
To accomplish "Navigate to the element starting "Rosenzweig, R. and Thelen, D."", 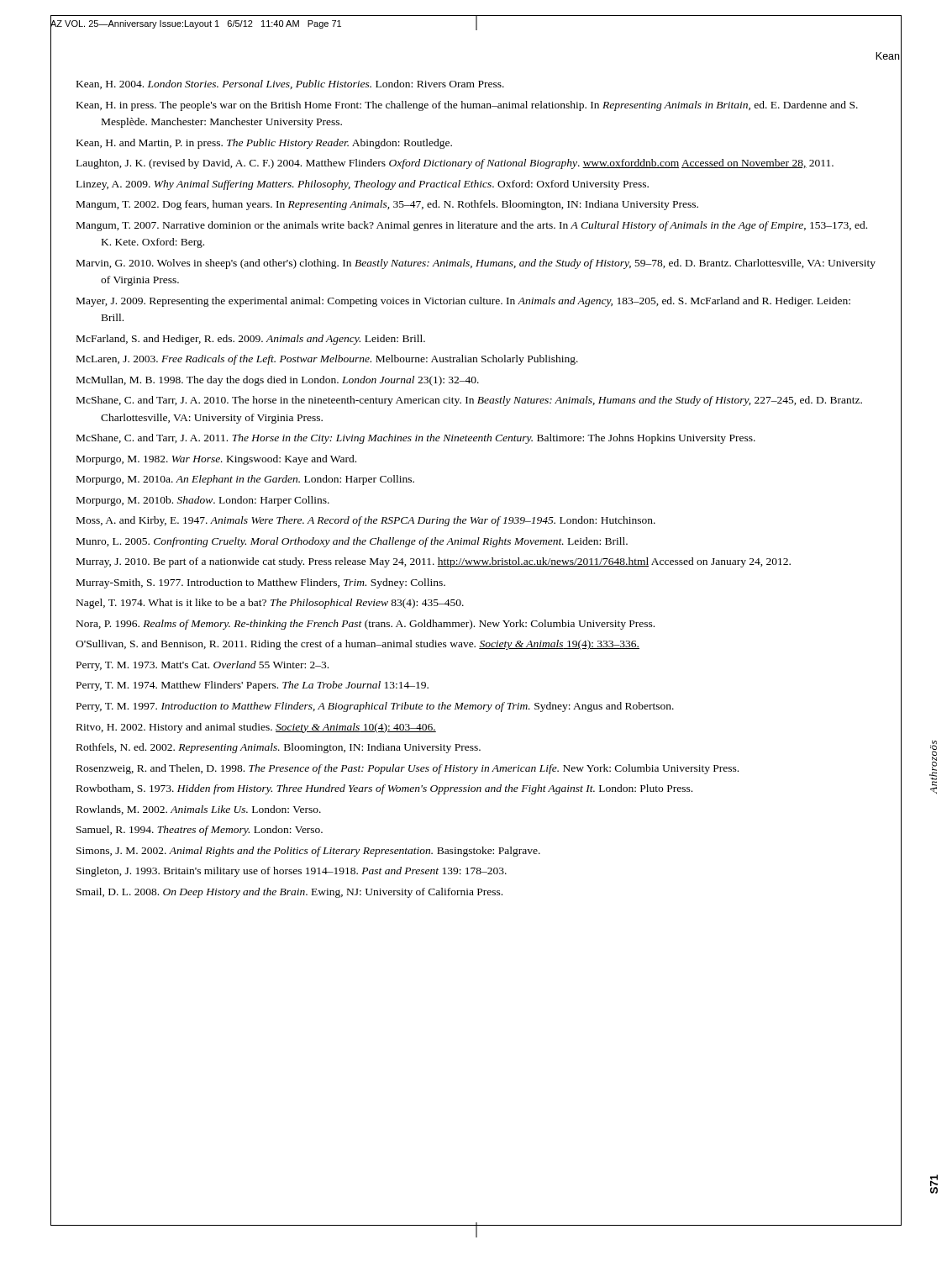I will [408, 768].
